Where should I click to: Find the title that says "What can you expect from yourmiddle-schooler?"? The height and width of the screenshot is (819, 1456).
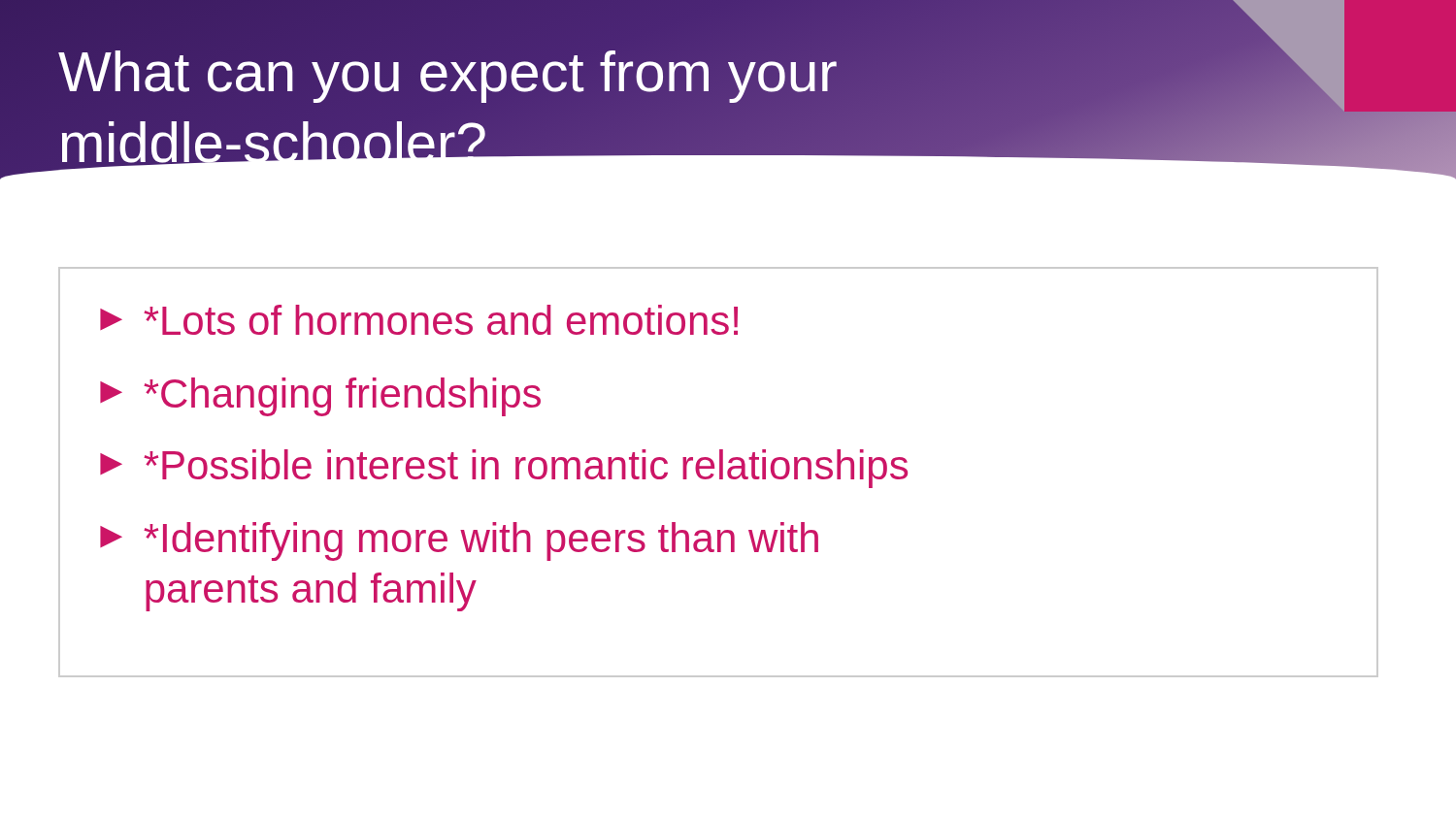pyautogui.click(x=448, y=107)
